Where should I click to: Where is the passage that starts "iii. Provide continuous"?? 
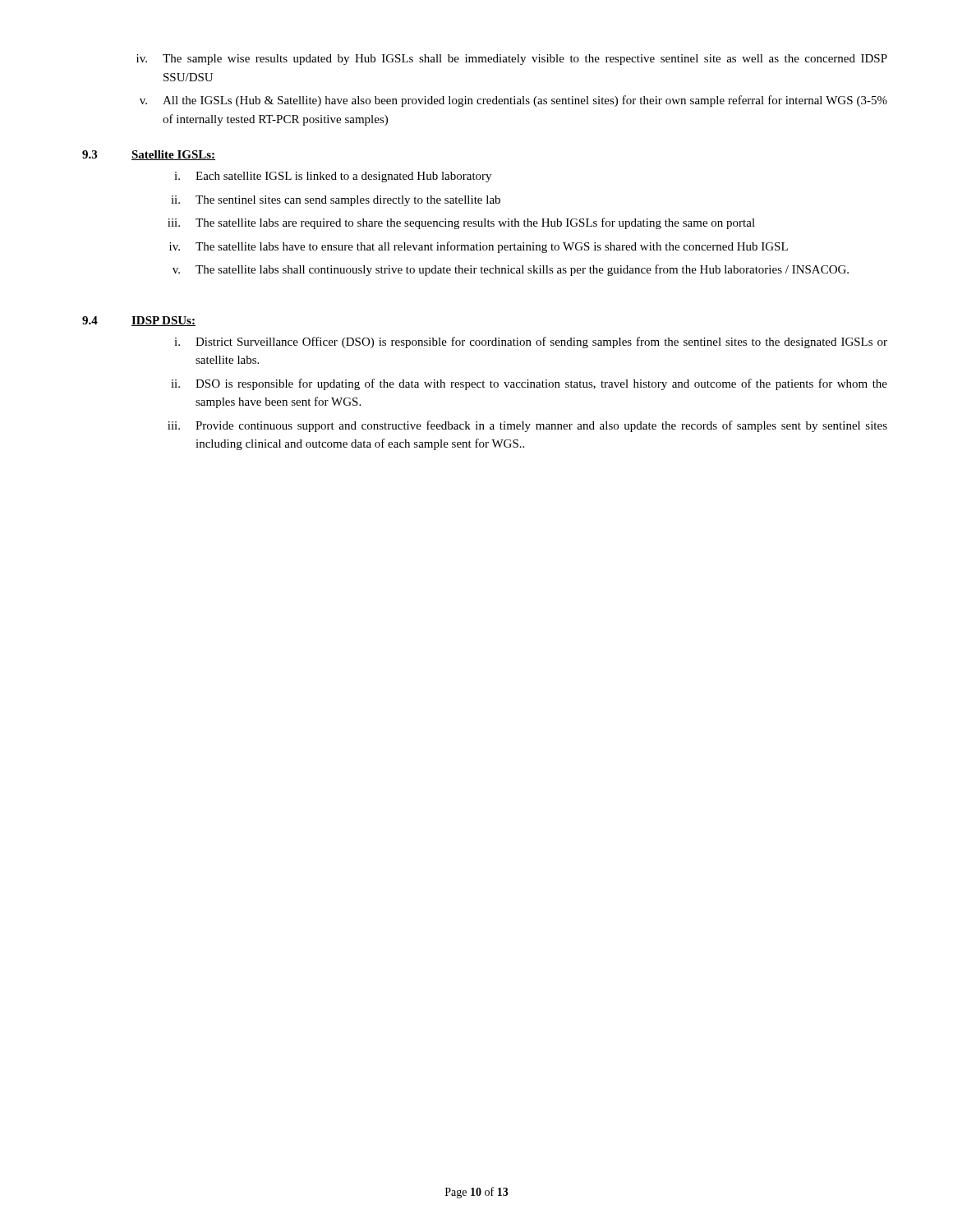tap(509, 435)
